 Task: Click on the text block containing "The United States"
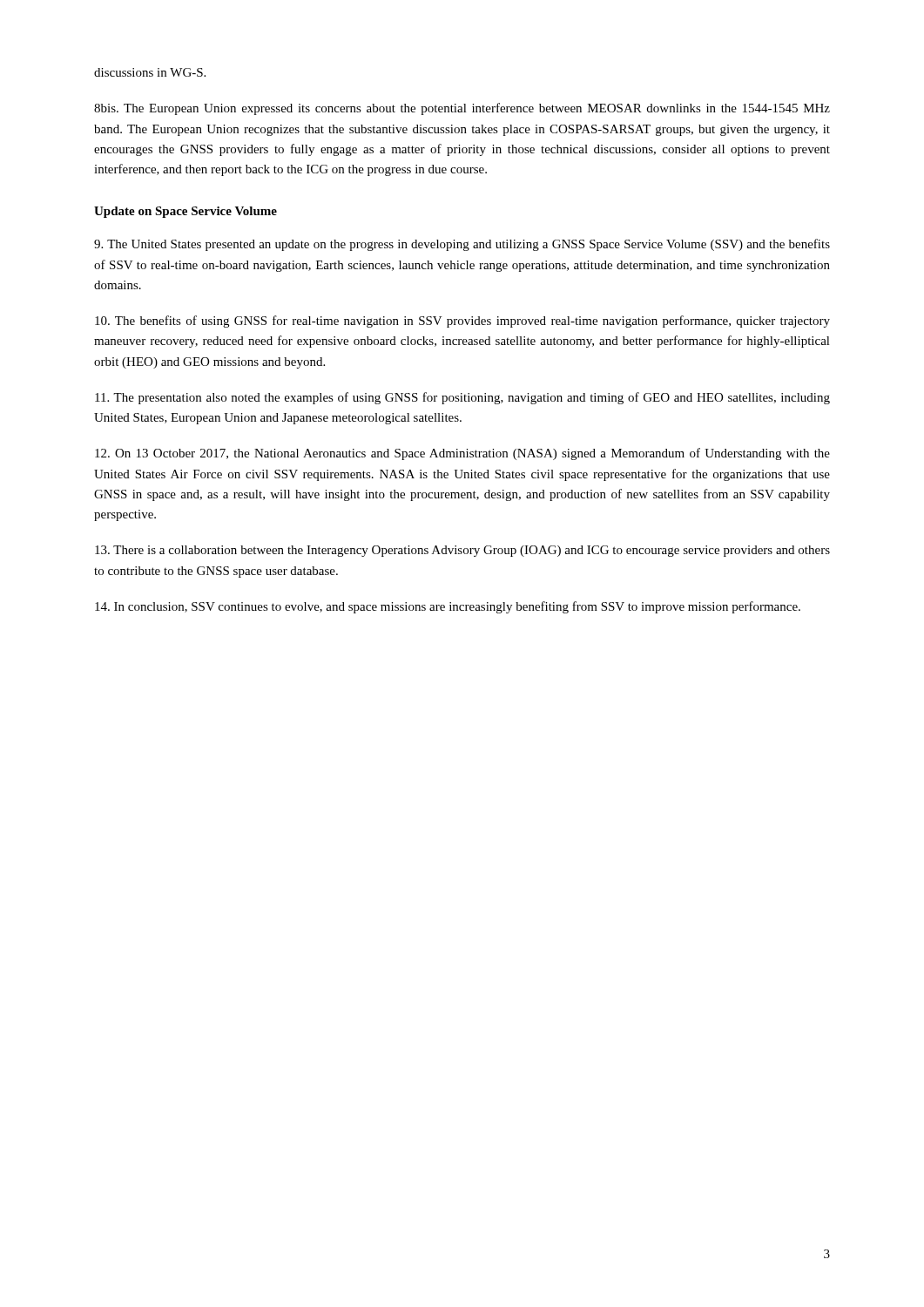(x=462, y=264)
